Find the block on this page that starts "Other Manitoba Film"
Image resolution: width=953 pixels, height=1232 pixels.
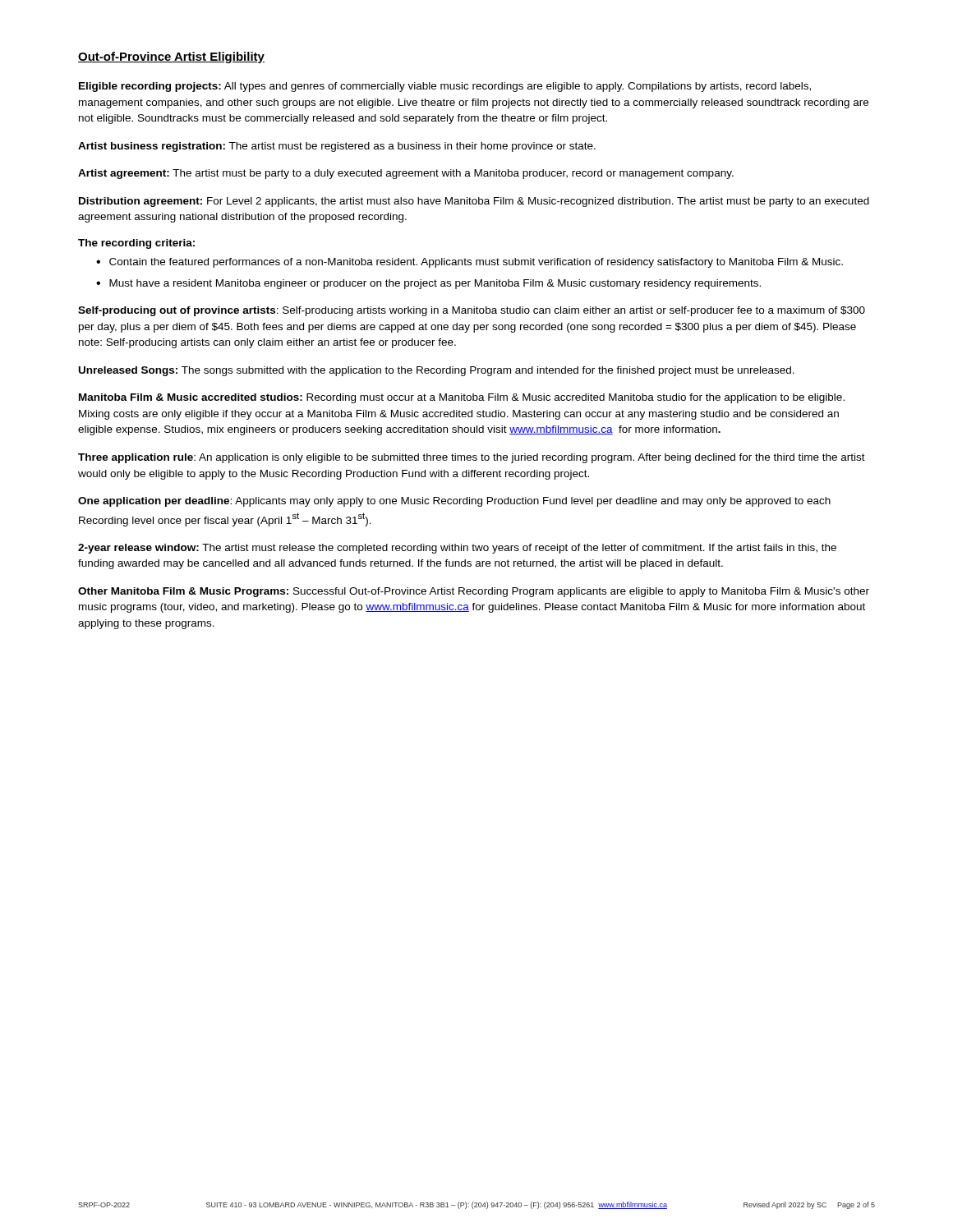[474, 607]
